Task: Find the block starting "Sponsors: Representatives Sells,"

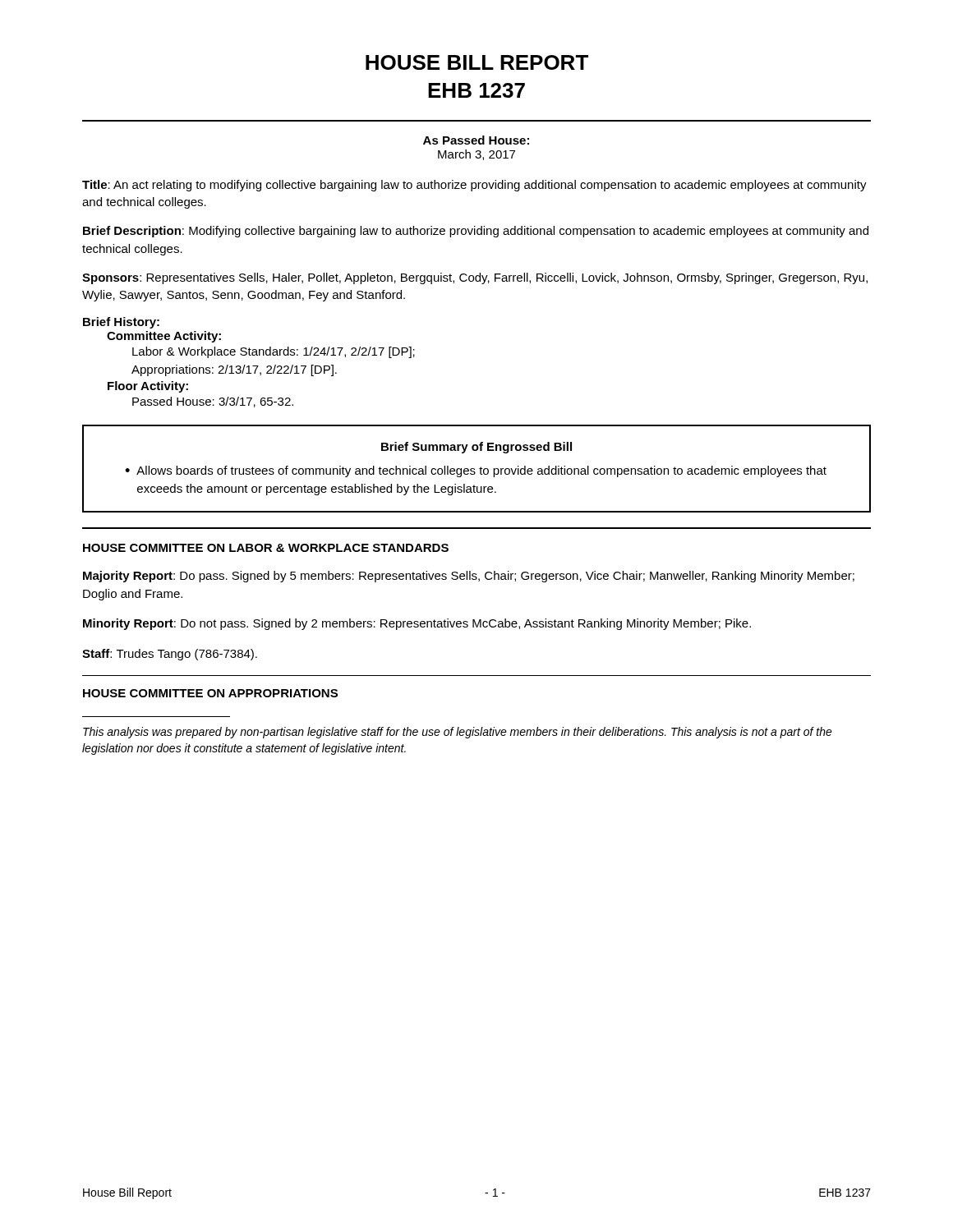Action: pyautogui.click(x=476, y=286)
